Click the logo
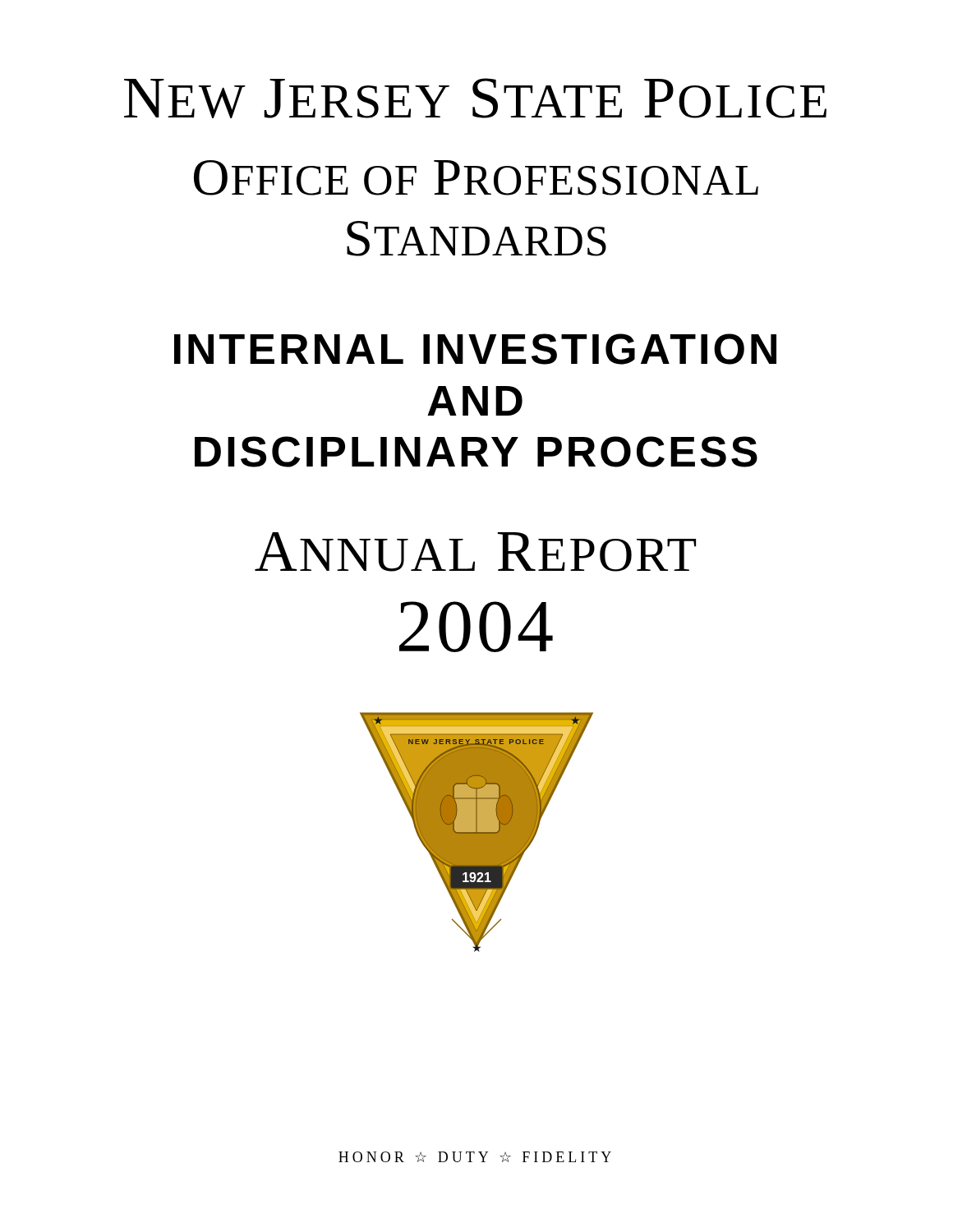This screenshot has height=1232, width=953. point(476,829)
